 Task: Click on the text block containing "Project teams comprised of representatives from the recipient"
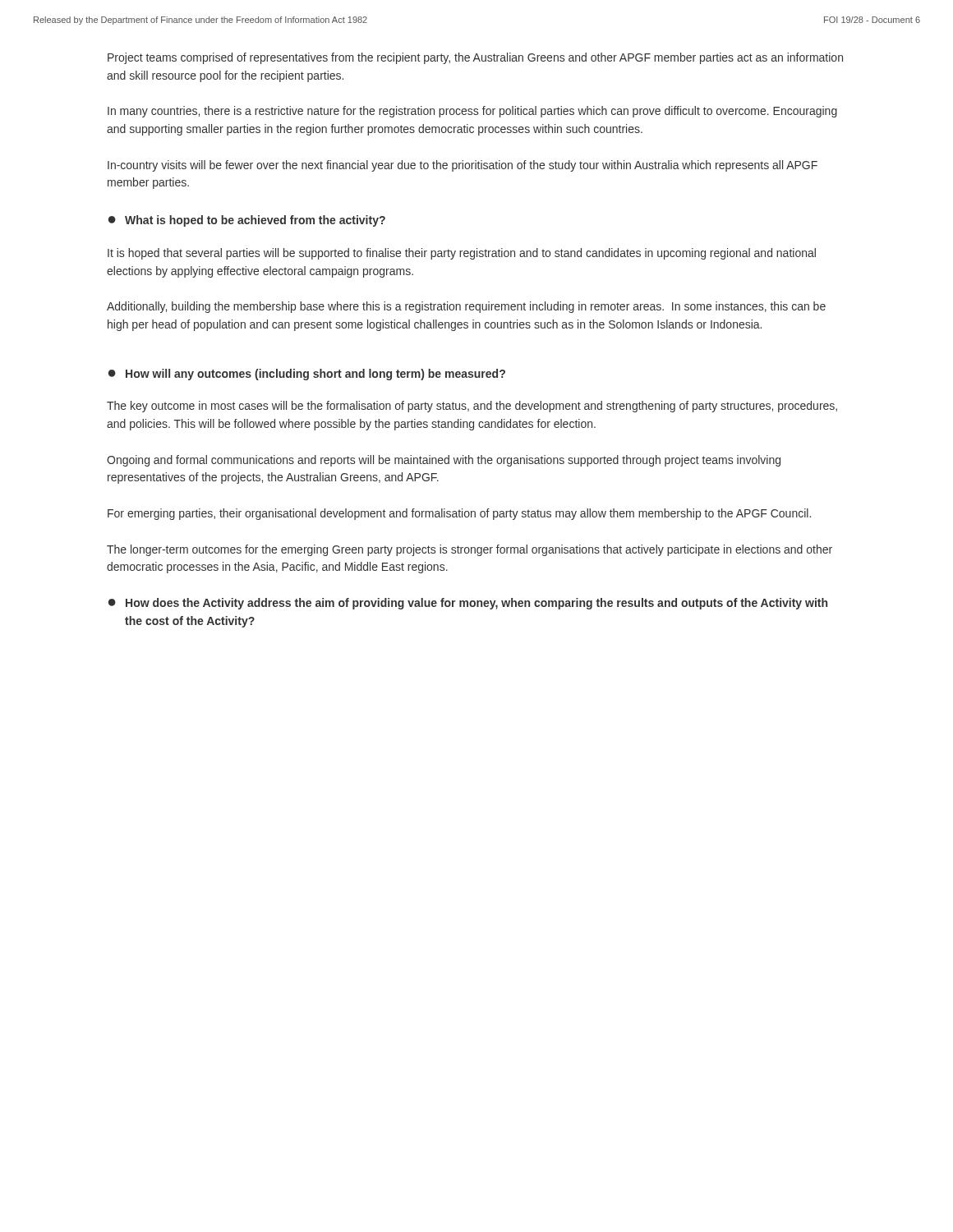pyautogui.click(x=475, y=66)
